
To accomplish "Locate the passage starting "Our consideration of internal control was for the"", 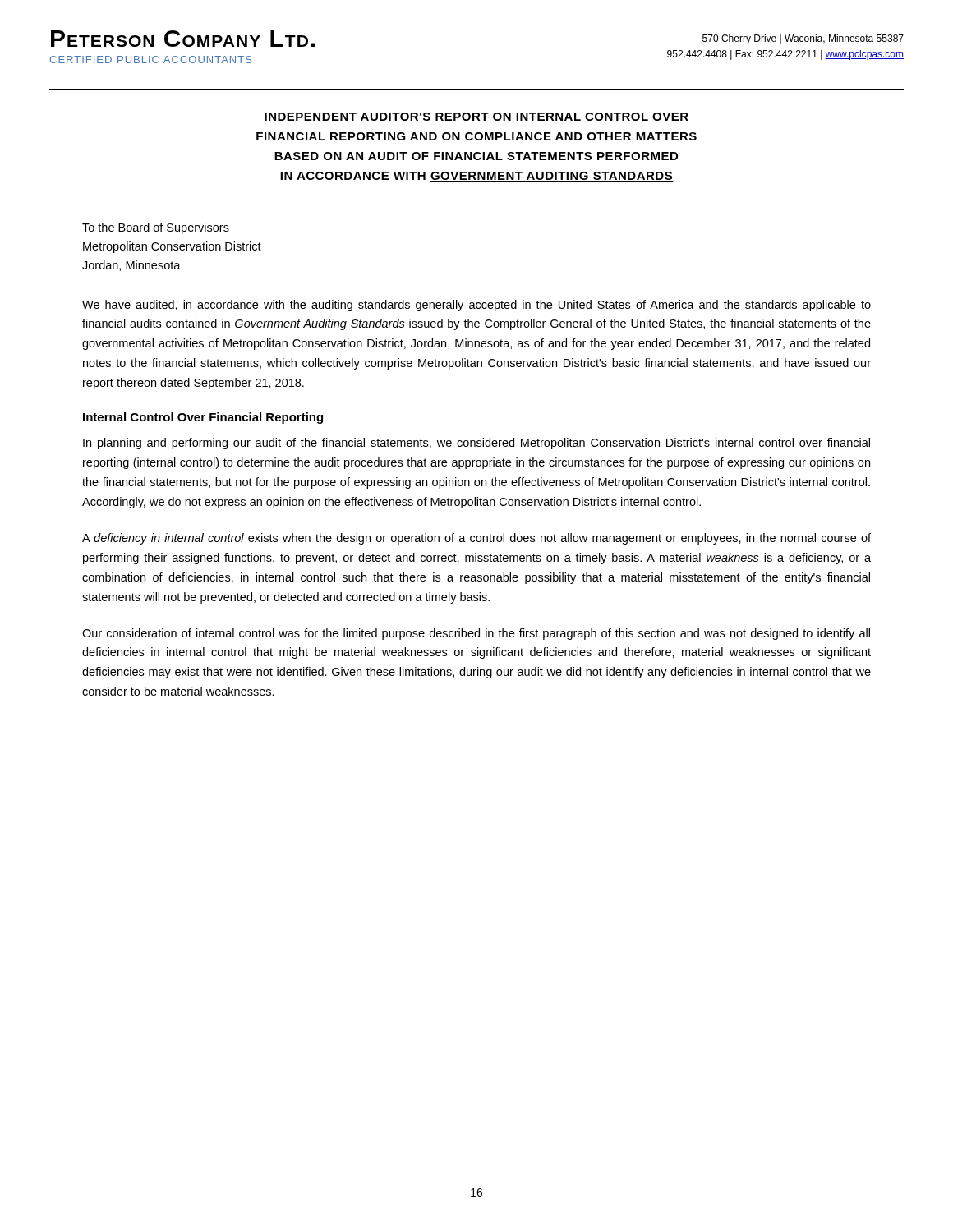I will coord(476,662).
